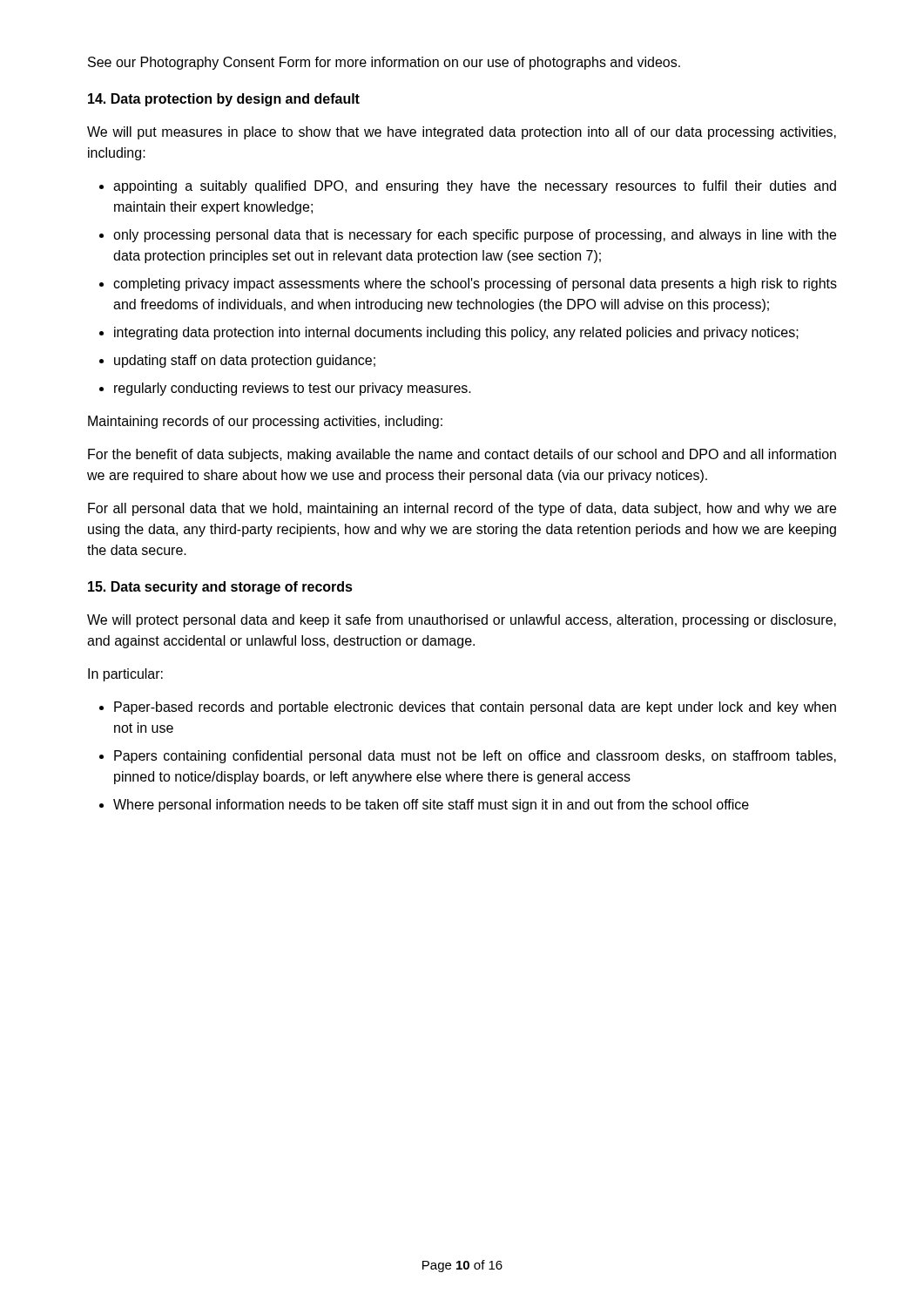
Task: Click on the list item containing "completing privacy impact assessments where the"
Action: (475, 294)
